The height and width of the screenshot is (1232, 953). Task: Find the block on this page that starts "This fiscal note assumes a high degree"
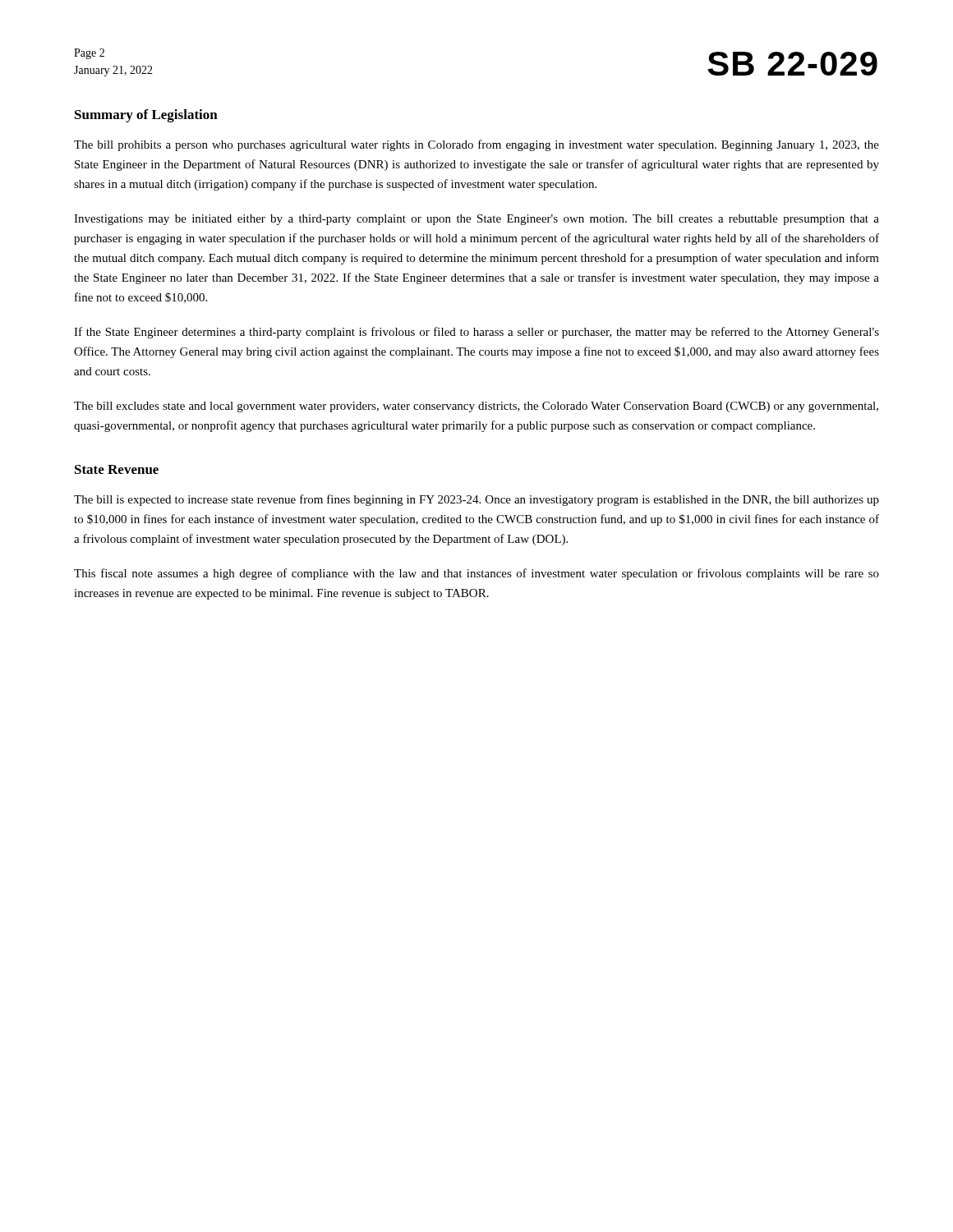(476, 583)
